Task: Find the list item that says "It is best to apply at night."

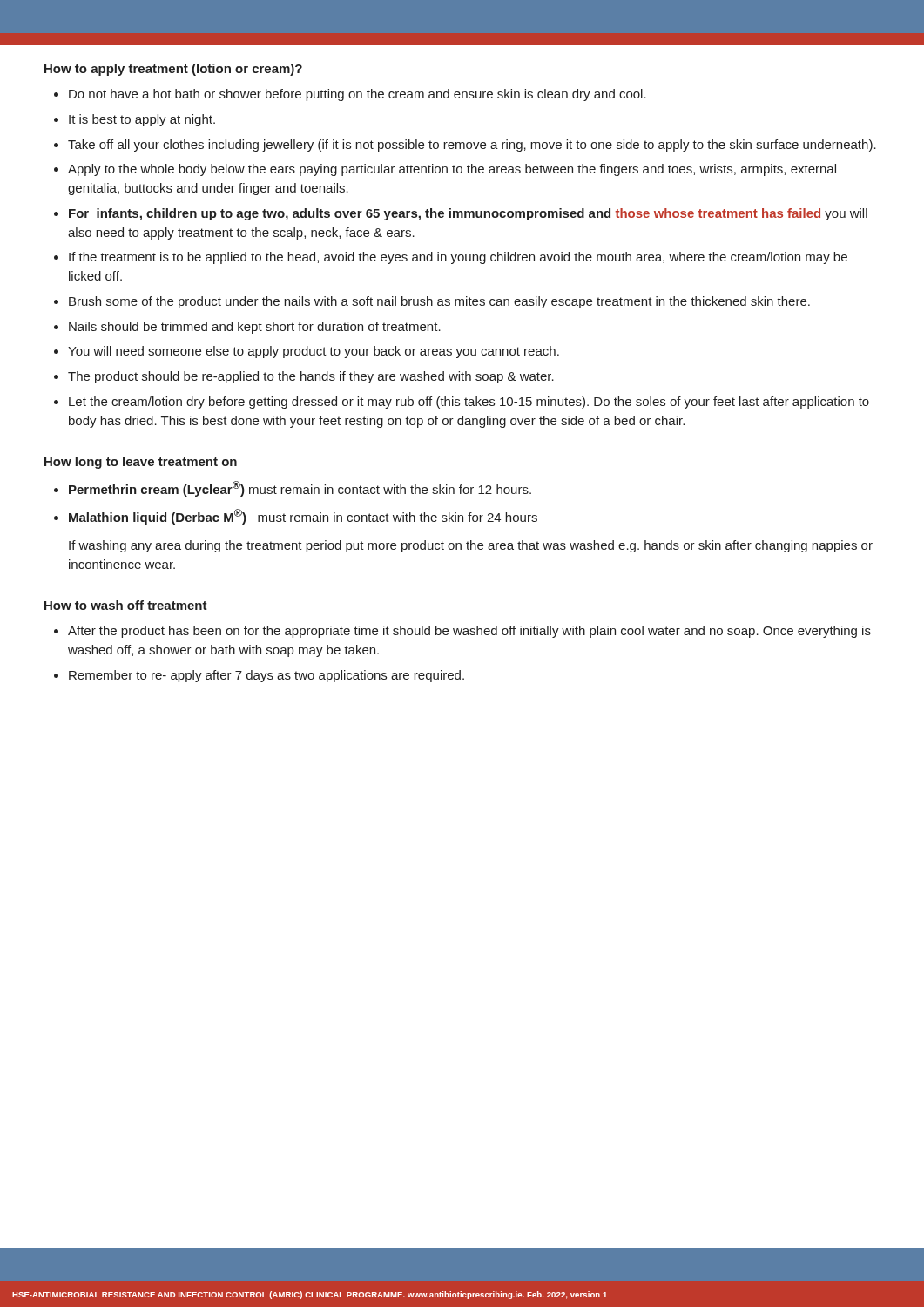Action: [142, 119]
